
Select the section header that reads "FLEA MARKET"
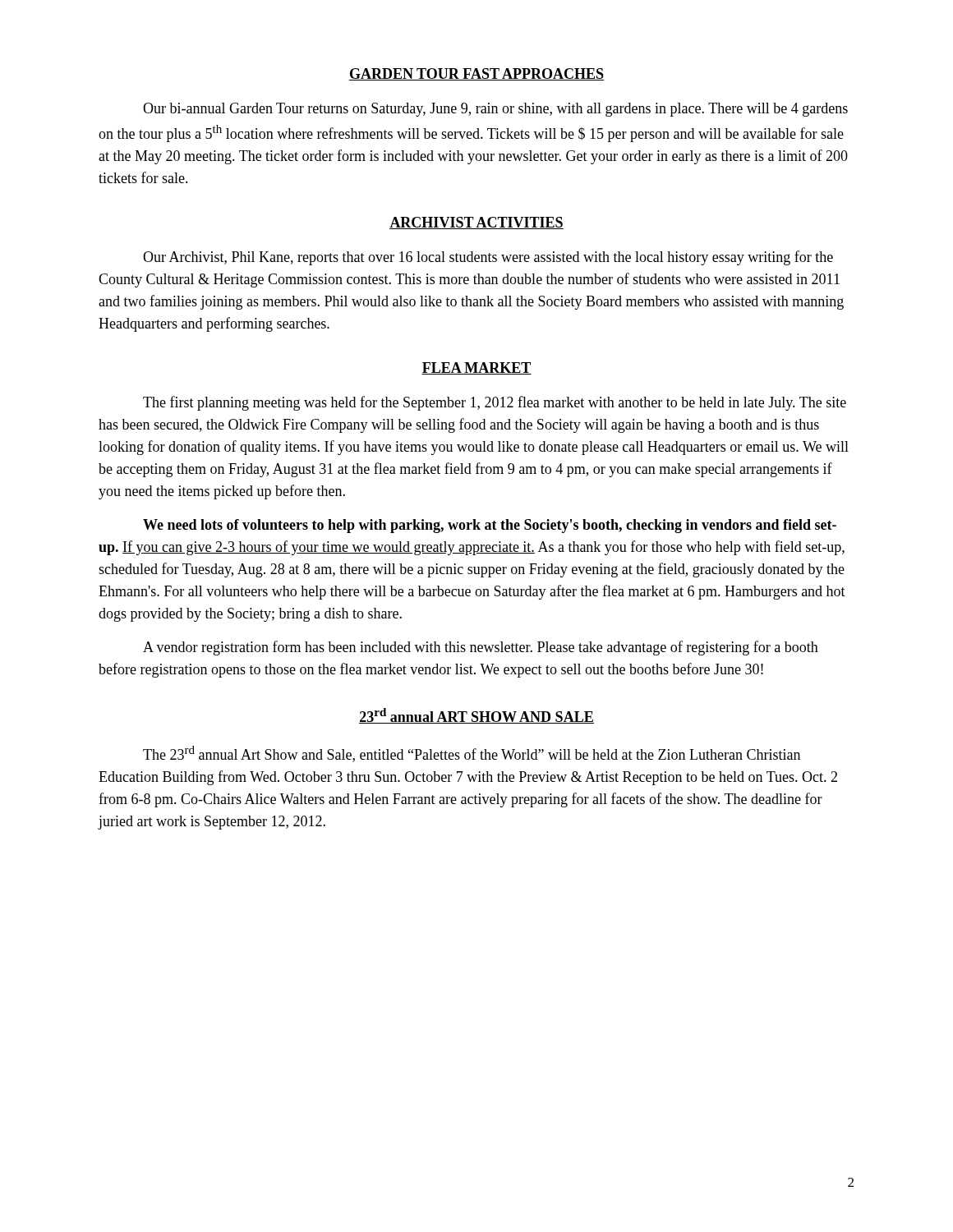coord(476,368)
